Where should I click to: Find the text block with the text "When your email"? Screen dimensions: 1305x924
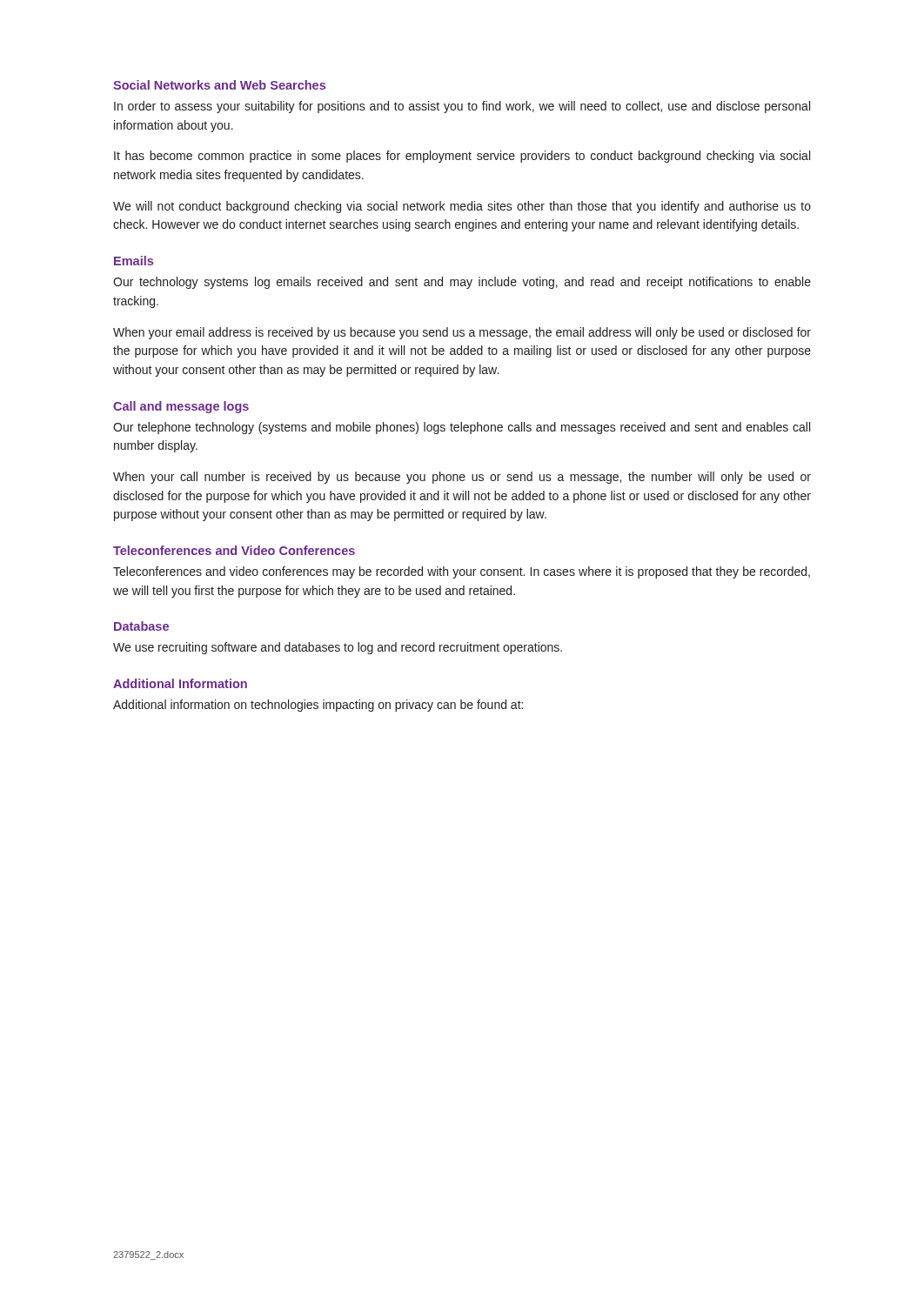pyautogui.click(x=462, y=351)
